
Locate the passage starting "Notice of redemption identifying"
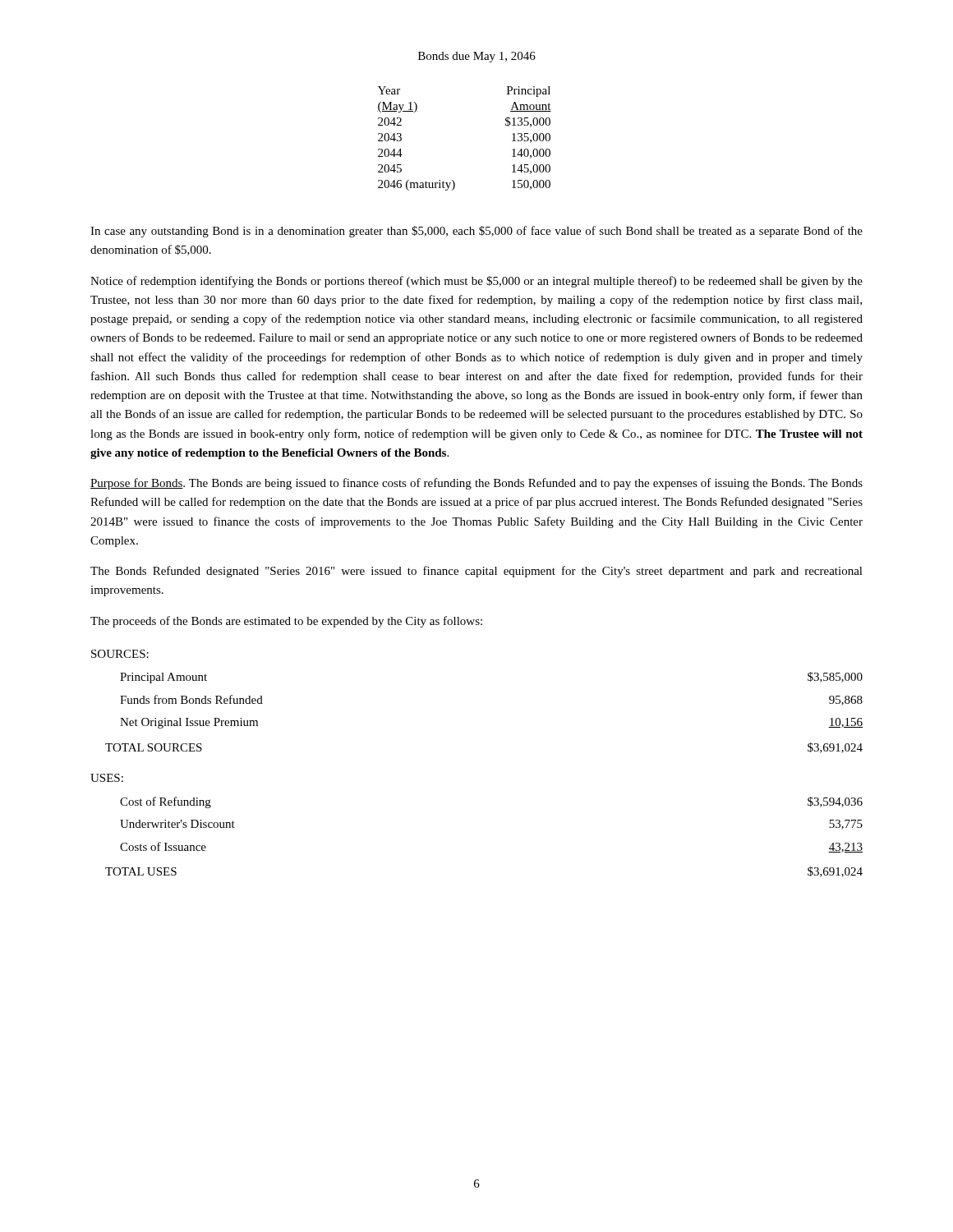point(476,366)
